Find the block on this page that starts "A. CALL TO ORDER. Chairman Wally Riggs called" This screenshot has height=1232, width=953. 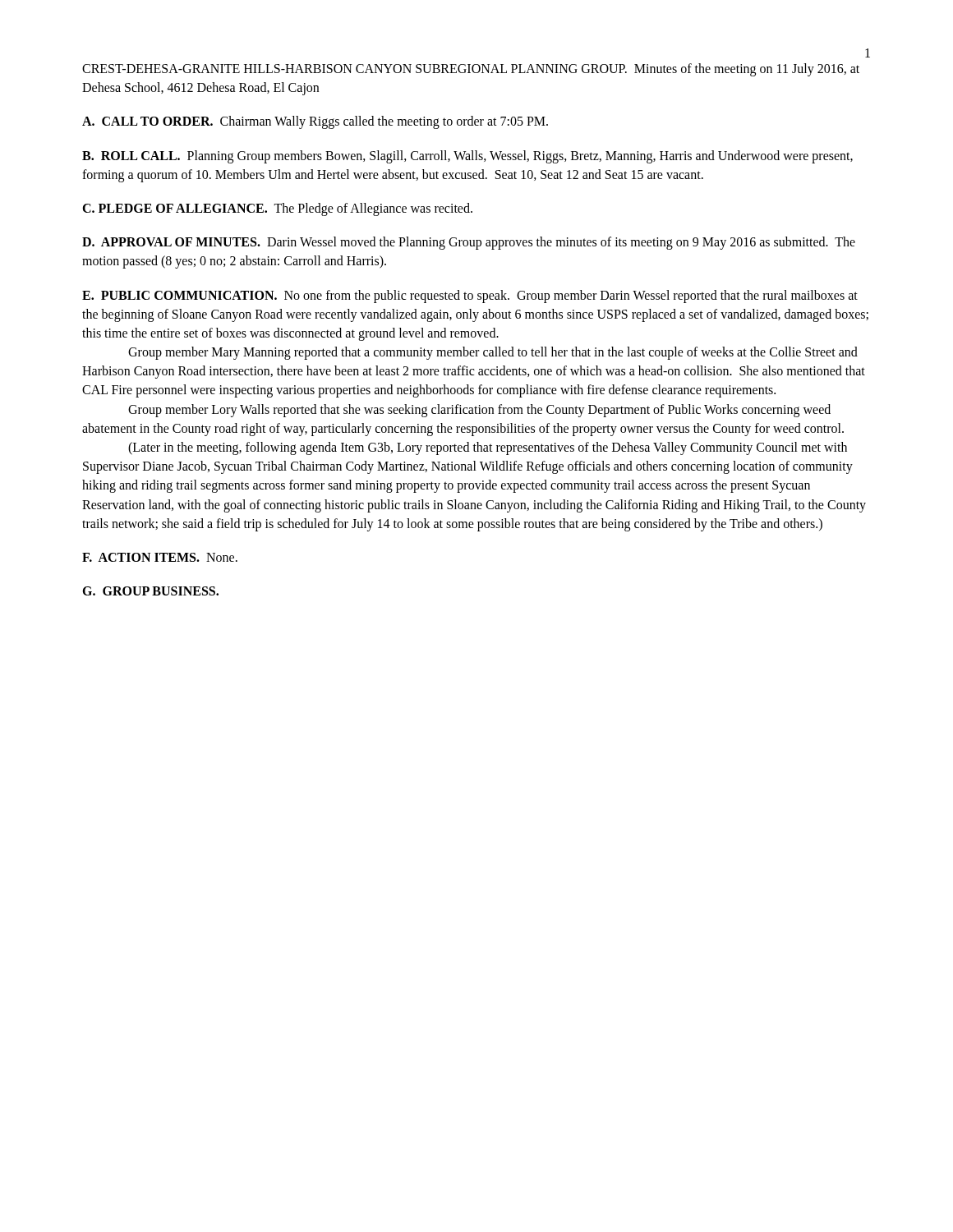coord(315,121)
